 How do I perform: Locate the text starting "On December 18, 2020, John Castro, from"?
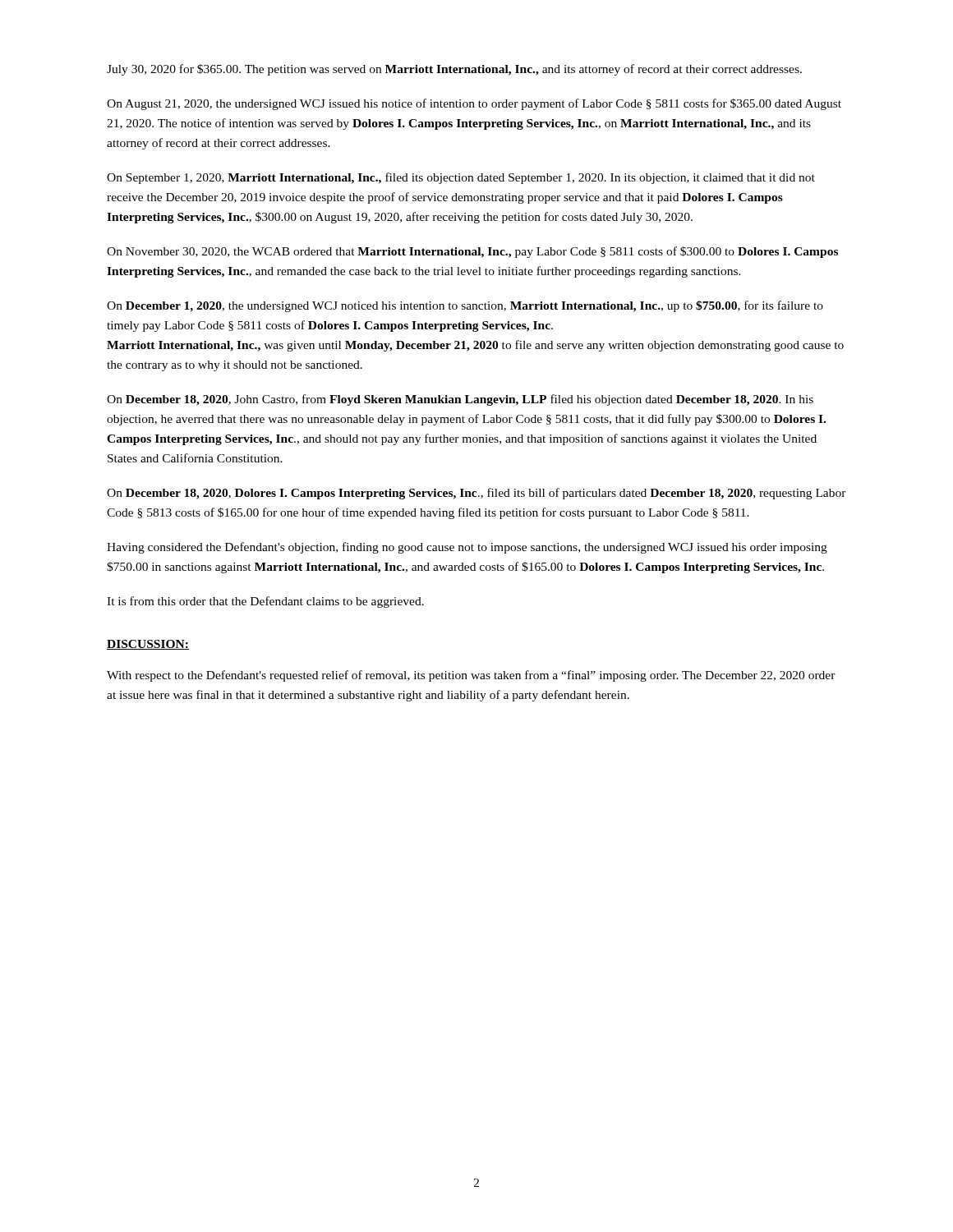pos(467,428)
